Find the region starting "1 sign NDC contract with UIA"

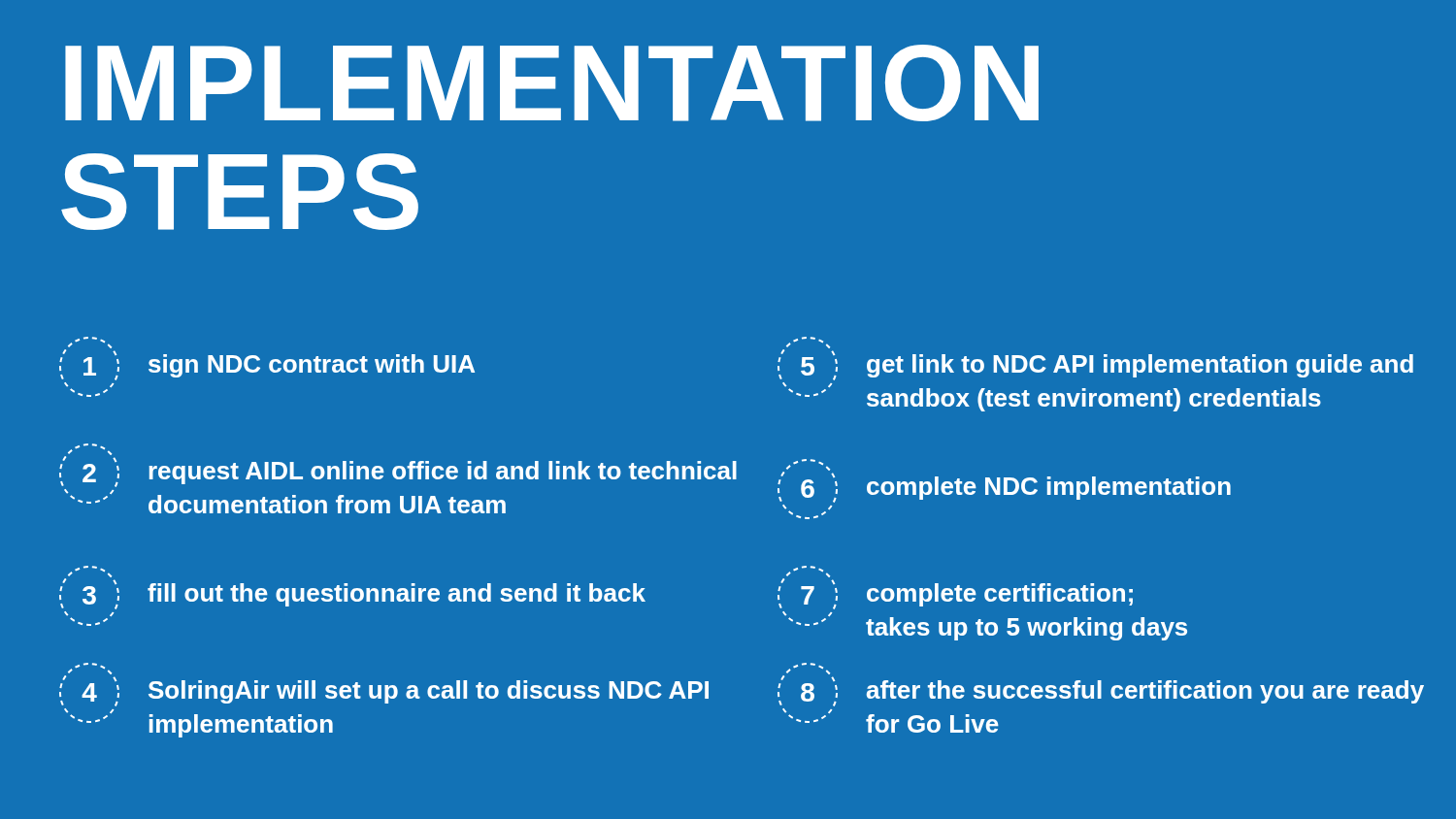point(267,367)
